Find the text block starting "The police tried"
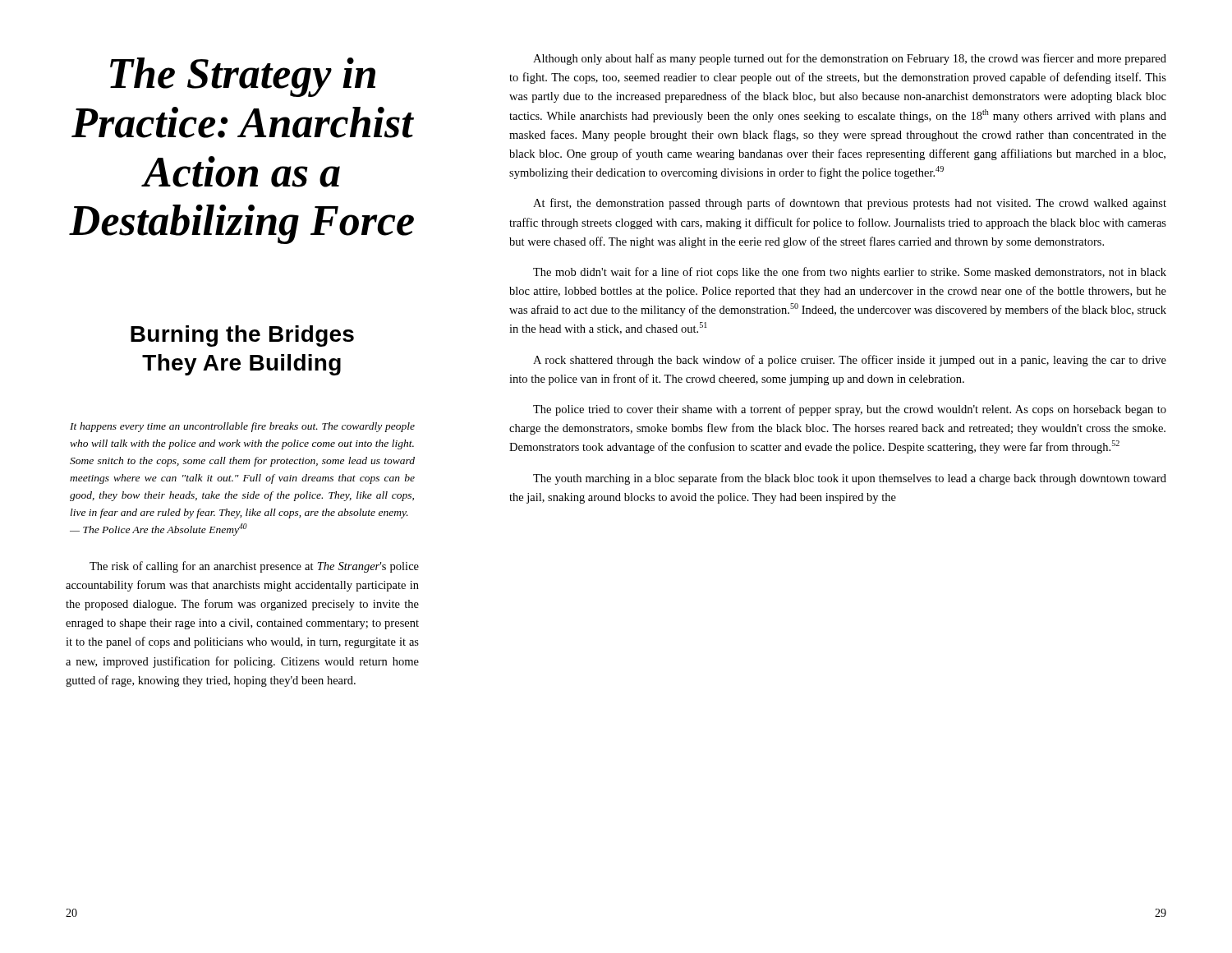Screen dimensions: 953x1232 coord(838,429)
